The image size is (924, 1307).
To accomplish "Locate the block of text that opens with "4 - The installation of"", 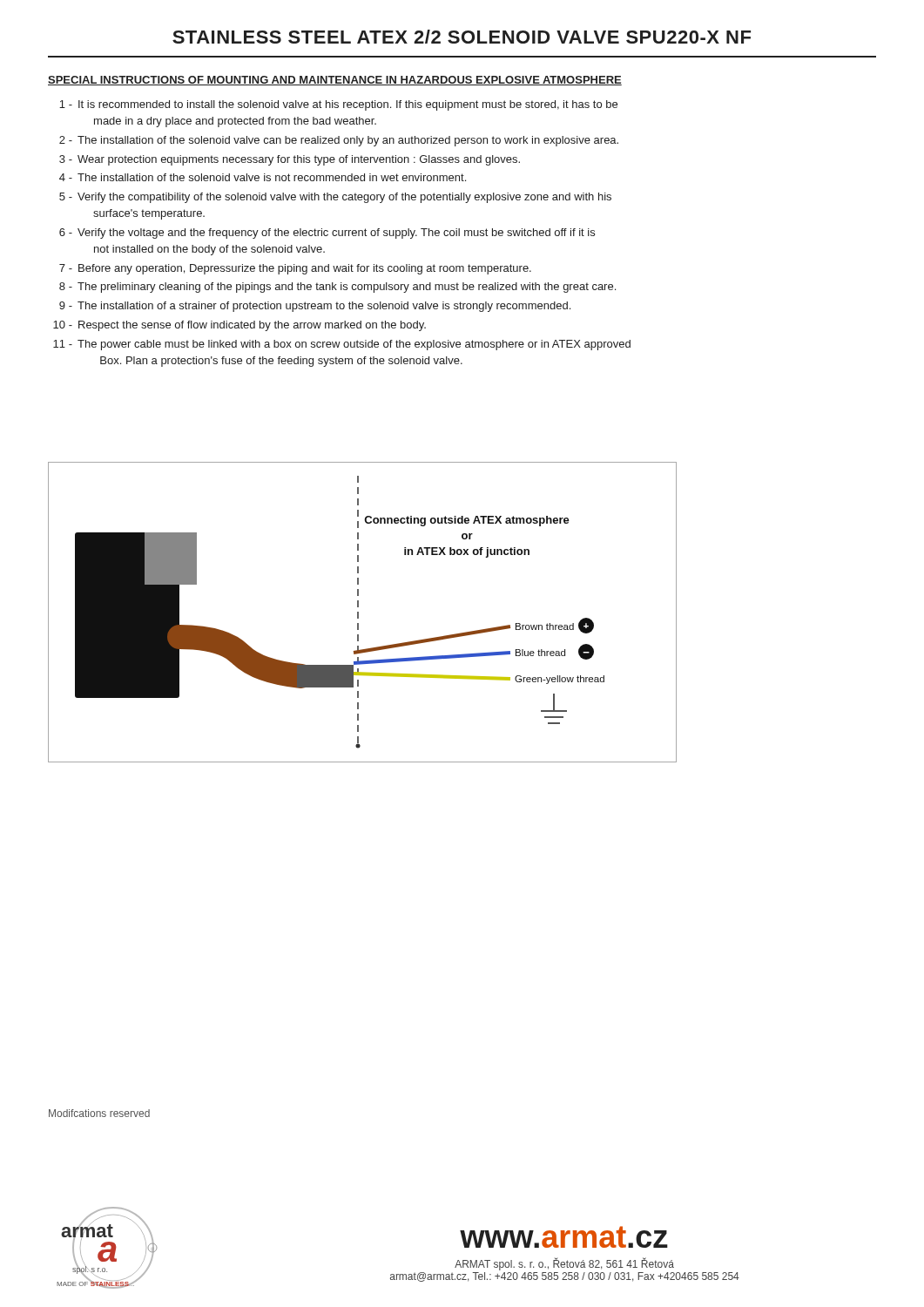I will (462, 178).
